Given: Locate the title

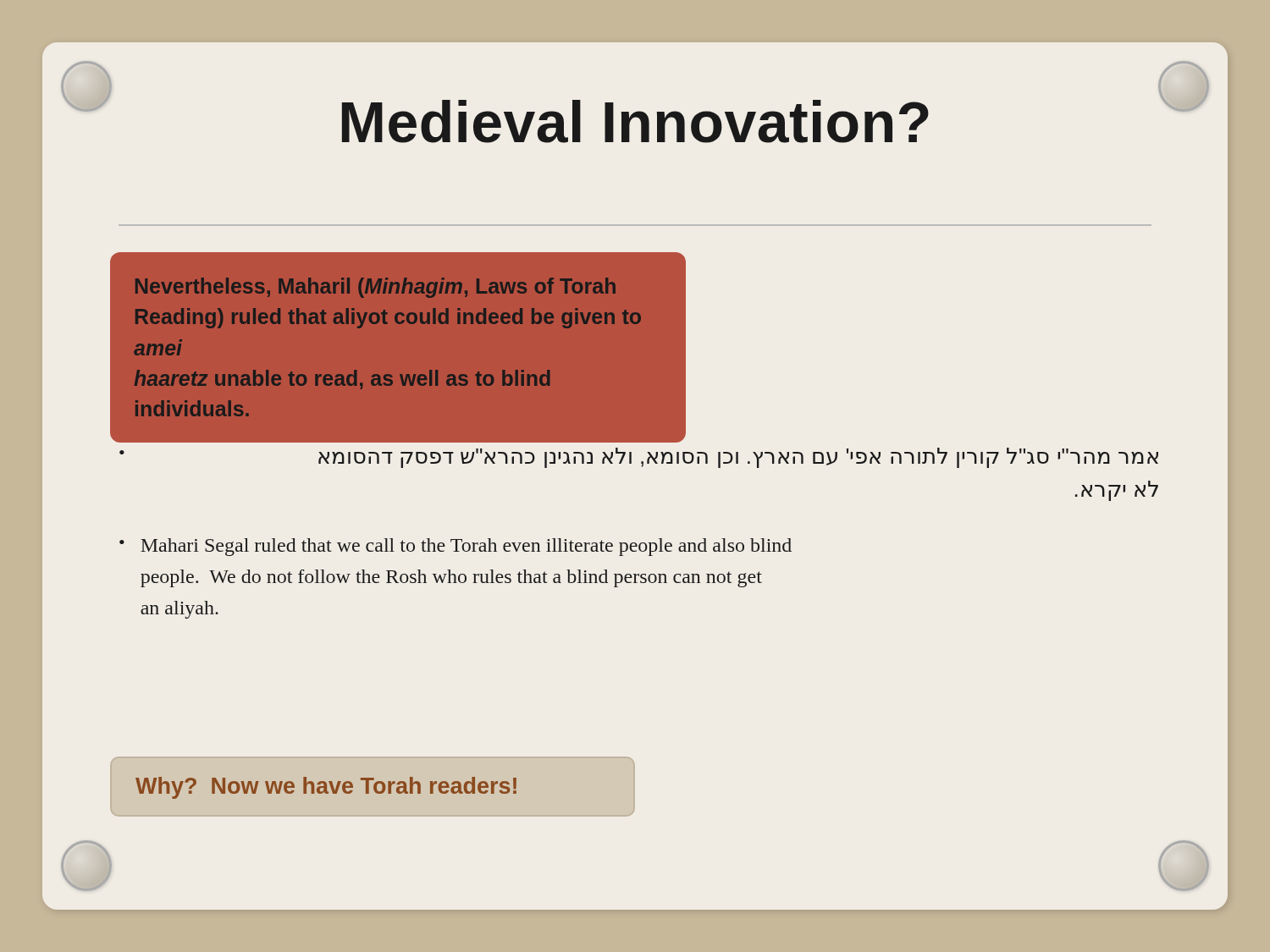Looking at the screenshot, I should tap(635, 122).
